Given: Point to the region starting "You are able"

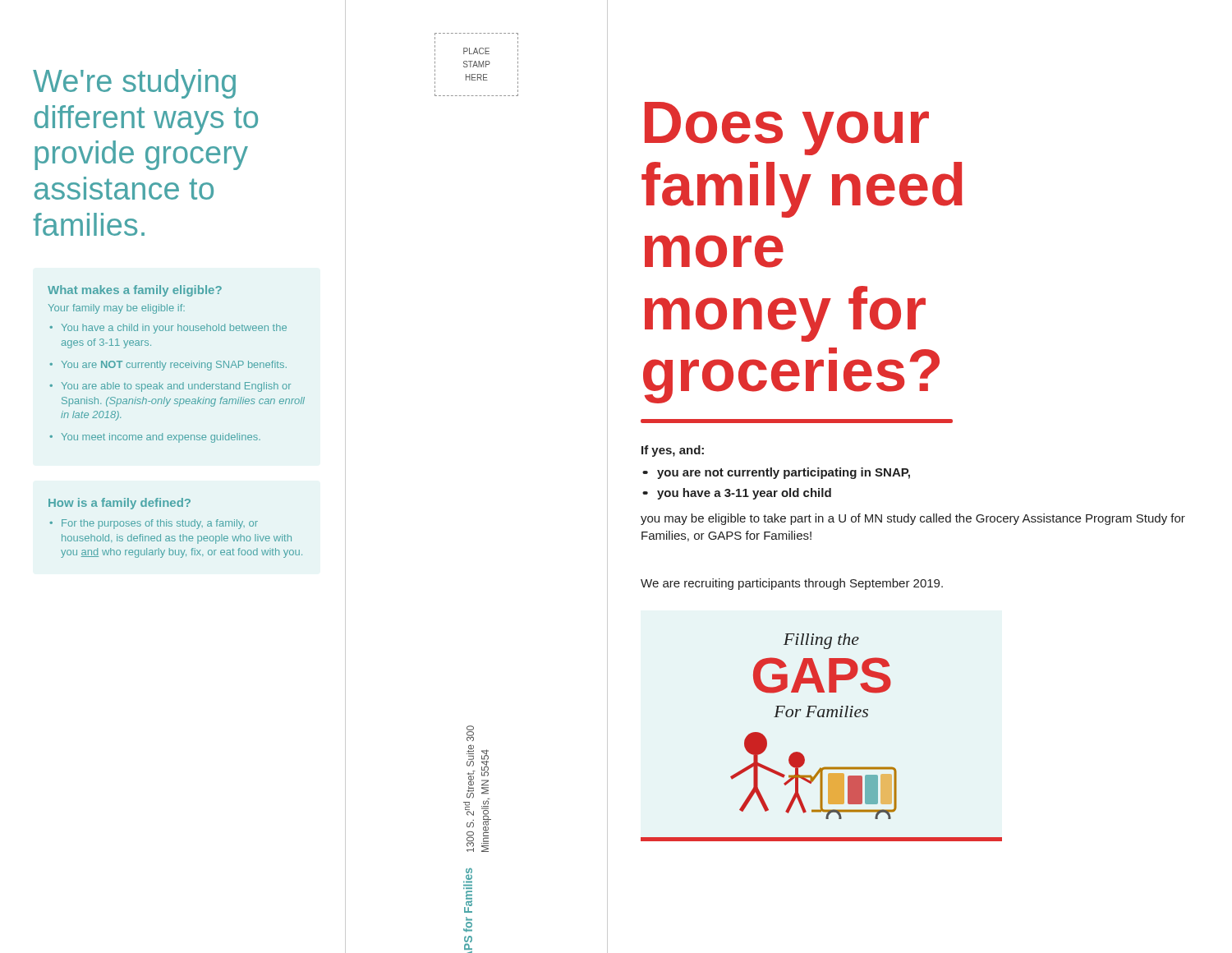Looking at the screenshot, I should 183,400.
